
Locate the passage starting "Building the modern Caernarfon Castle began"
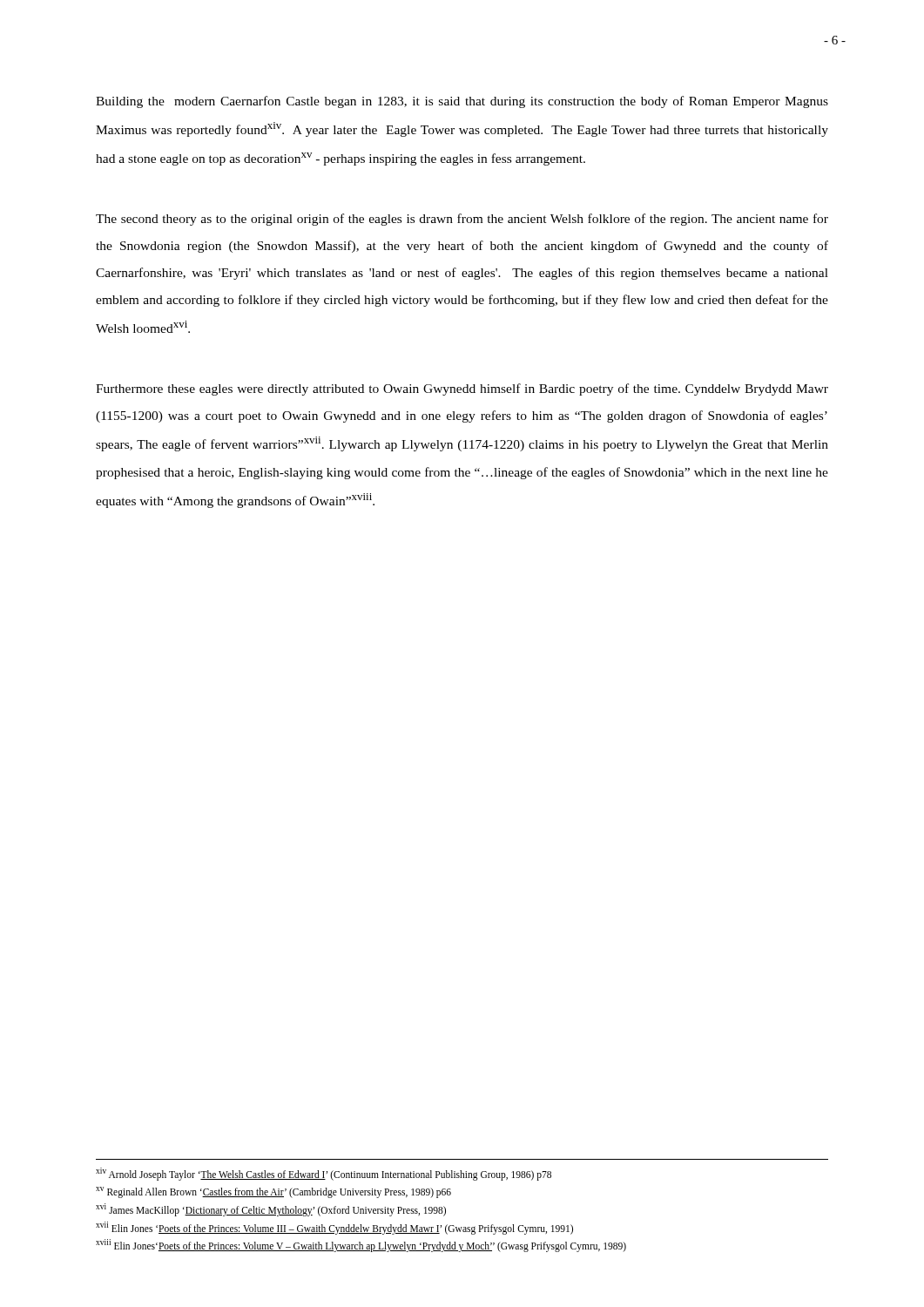[462, 130]
